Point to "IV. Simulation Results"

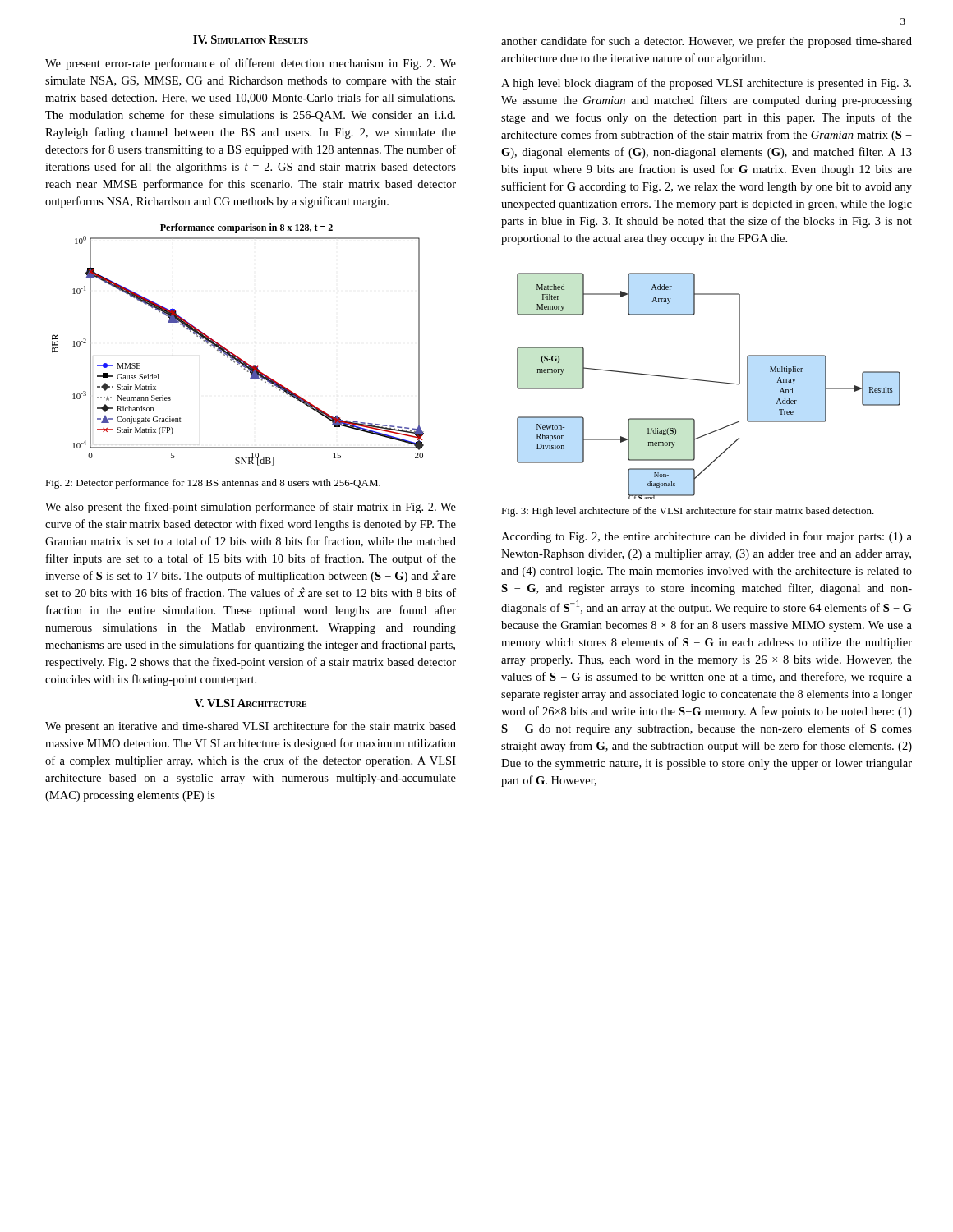point(251,39)
